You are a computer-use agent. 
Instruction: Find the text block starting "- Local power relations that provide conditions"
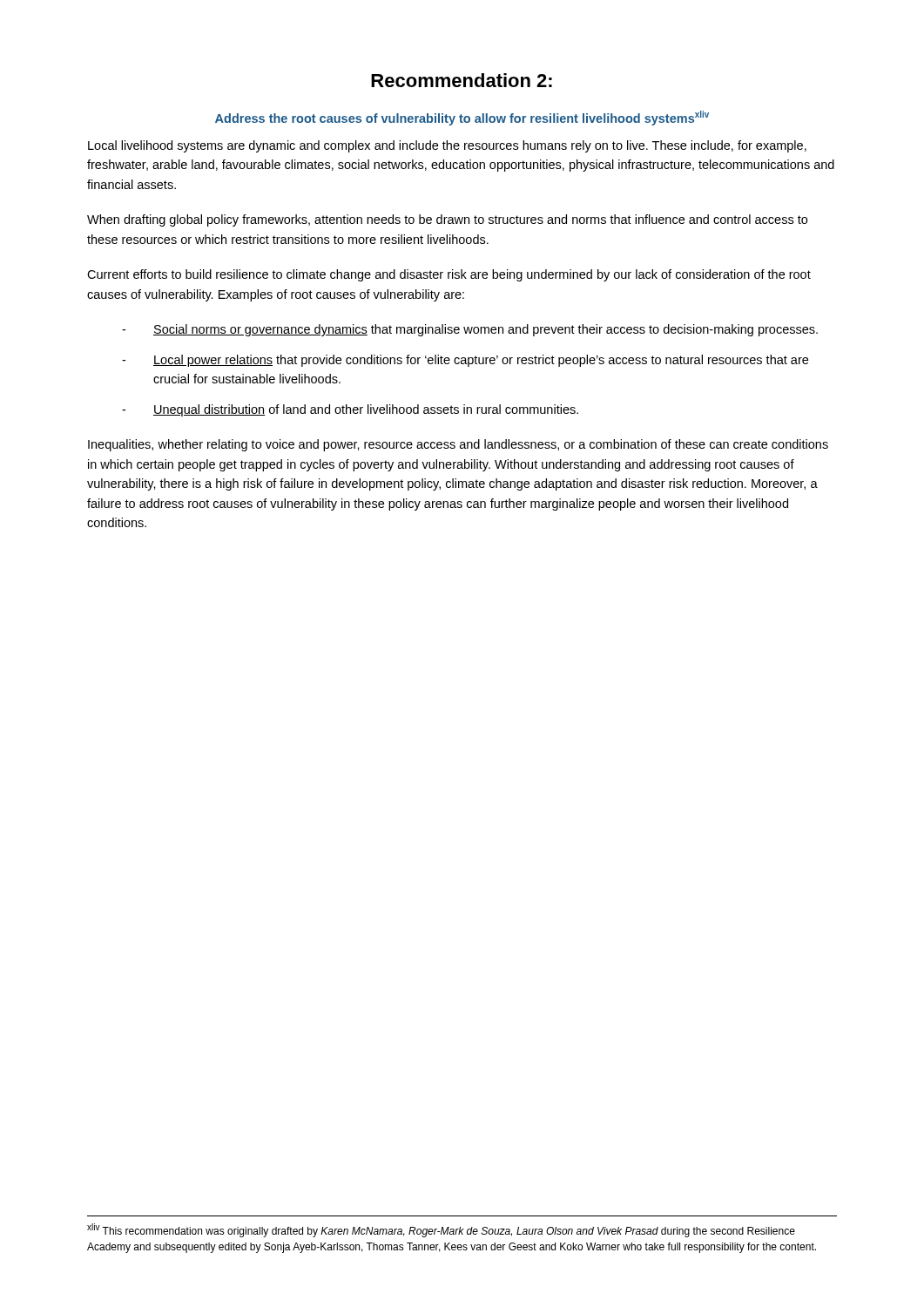pos(479,370)
